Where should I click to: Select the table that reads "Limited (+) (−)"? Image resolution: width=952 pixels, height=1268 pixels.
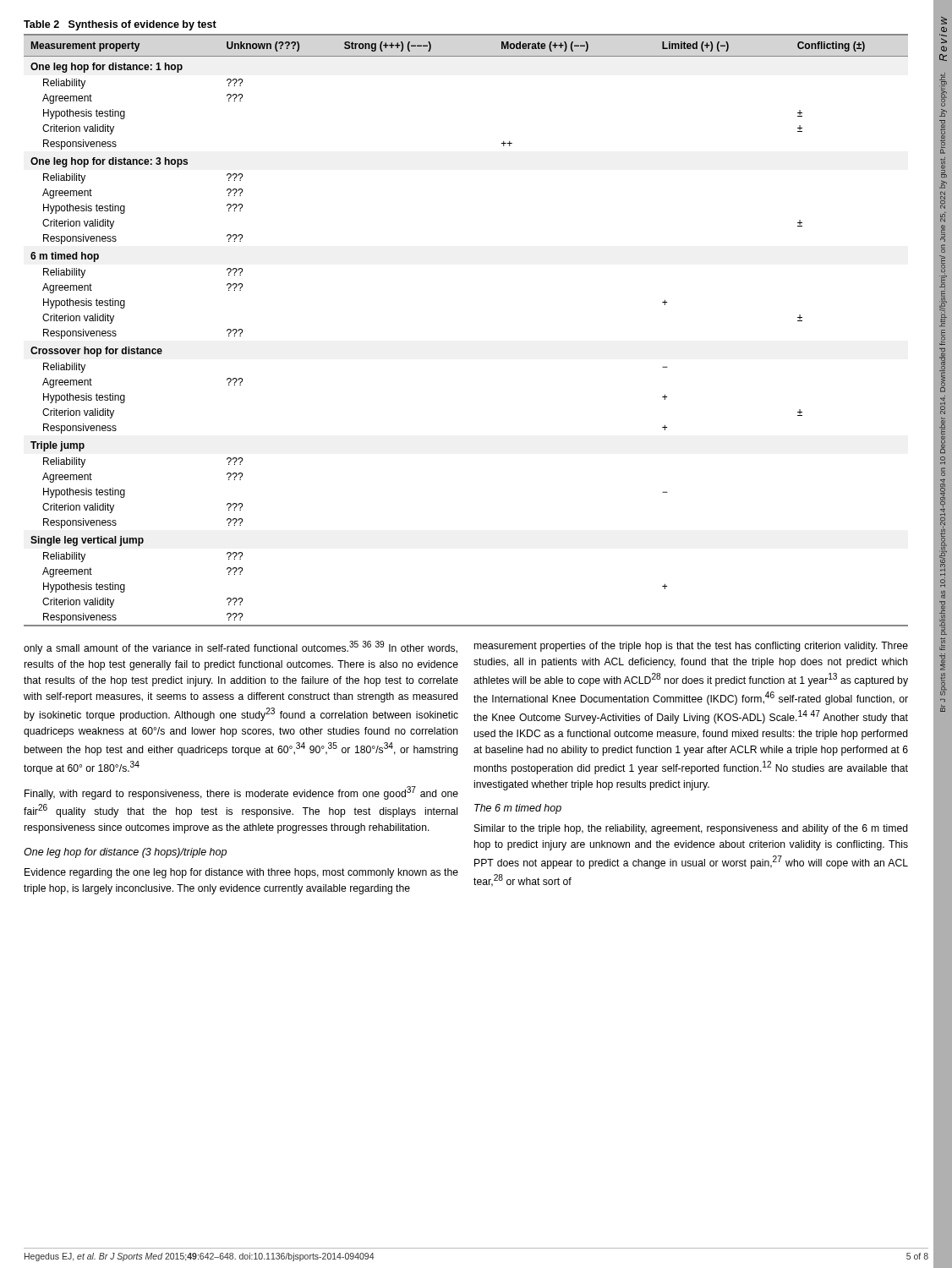point(466,330)
